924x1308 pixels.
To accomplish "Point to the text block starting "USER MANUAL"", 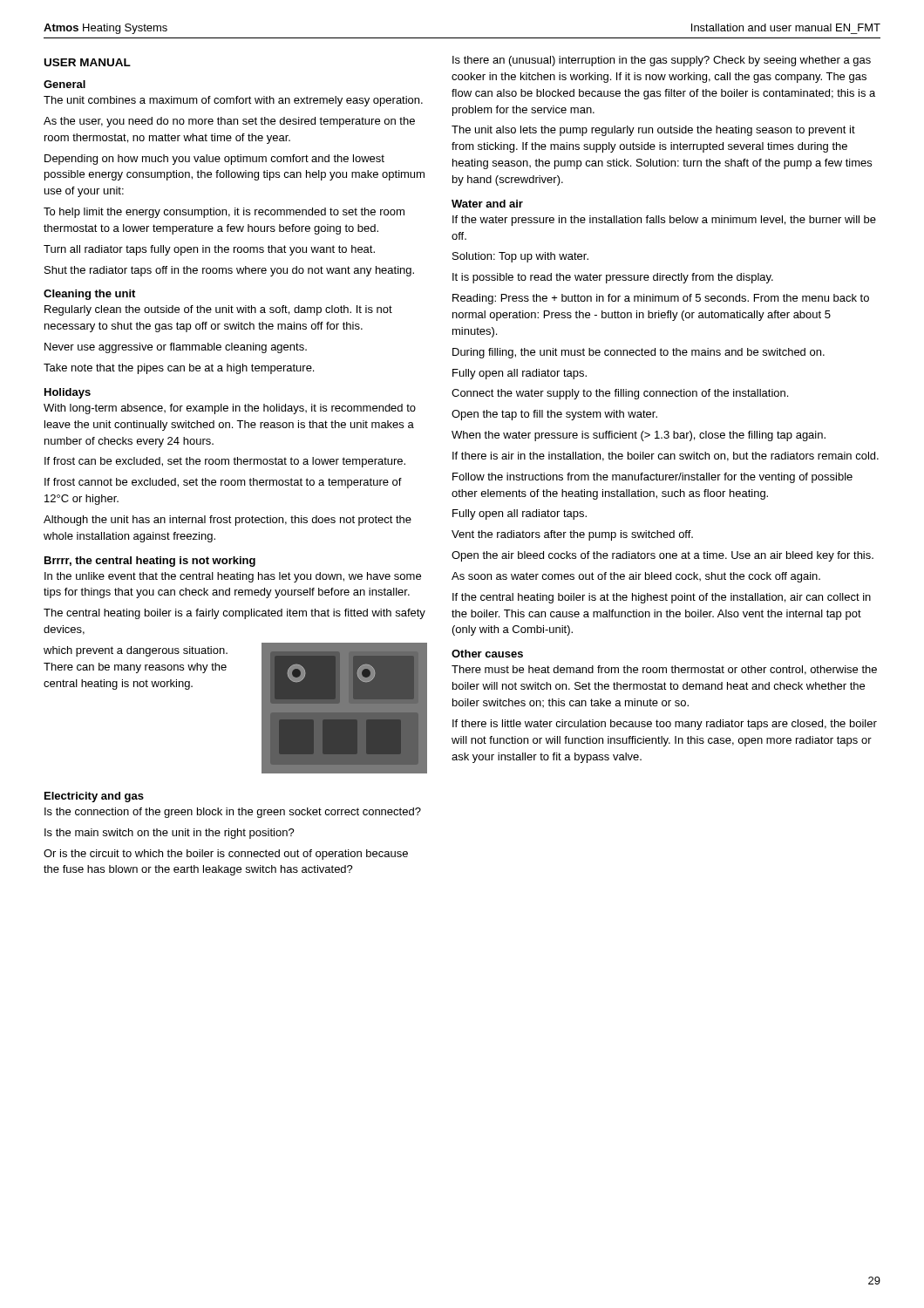I will click(87, 62).
